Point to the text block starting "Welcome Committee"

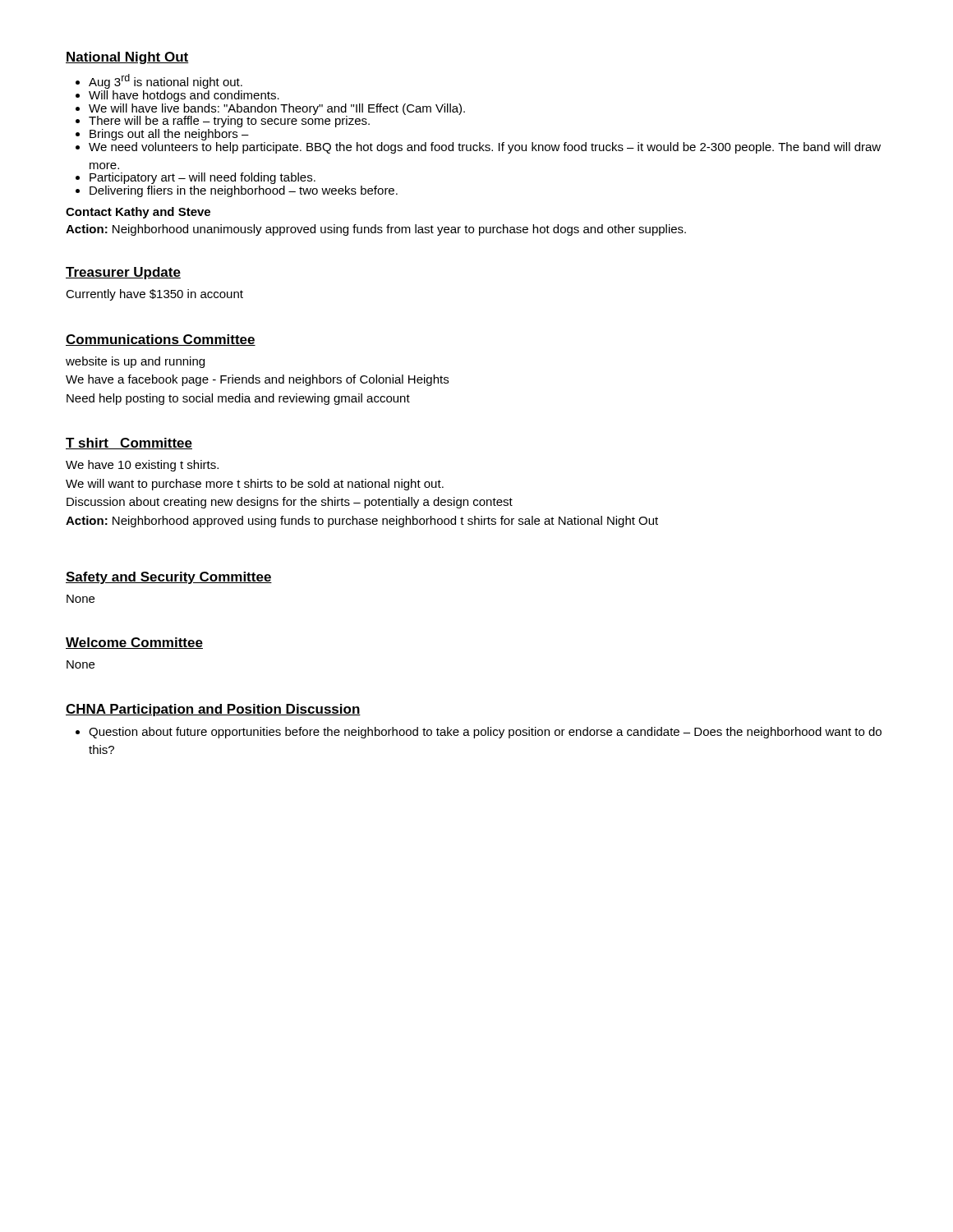coord(134,642)
